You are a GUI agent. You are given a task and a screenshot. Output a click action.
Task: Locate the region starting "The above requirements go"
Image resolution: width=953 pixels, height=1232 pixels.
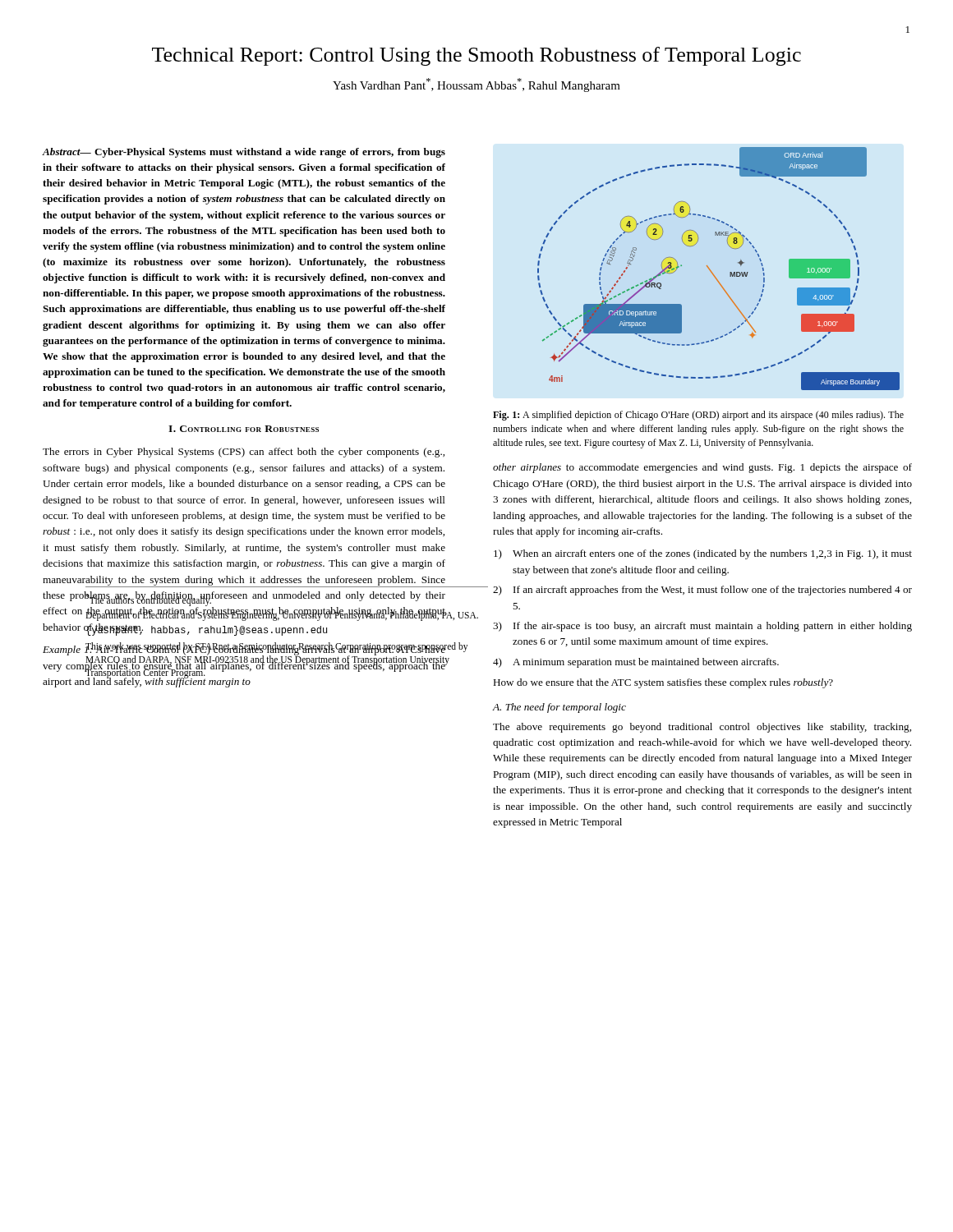click(702, 774)
